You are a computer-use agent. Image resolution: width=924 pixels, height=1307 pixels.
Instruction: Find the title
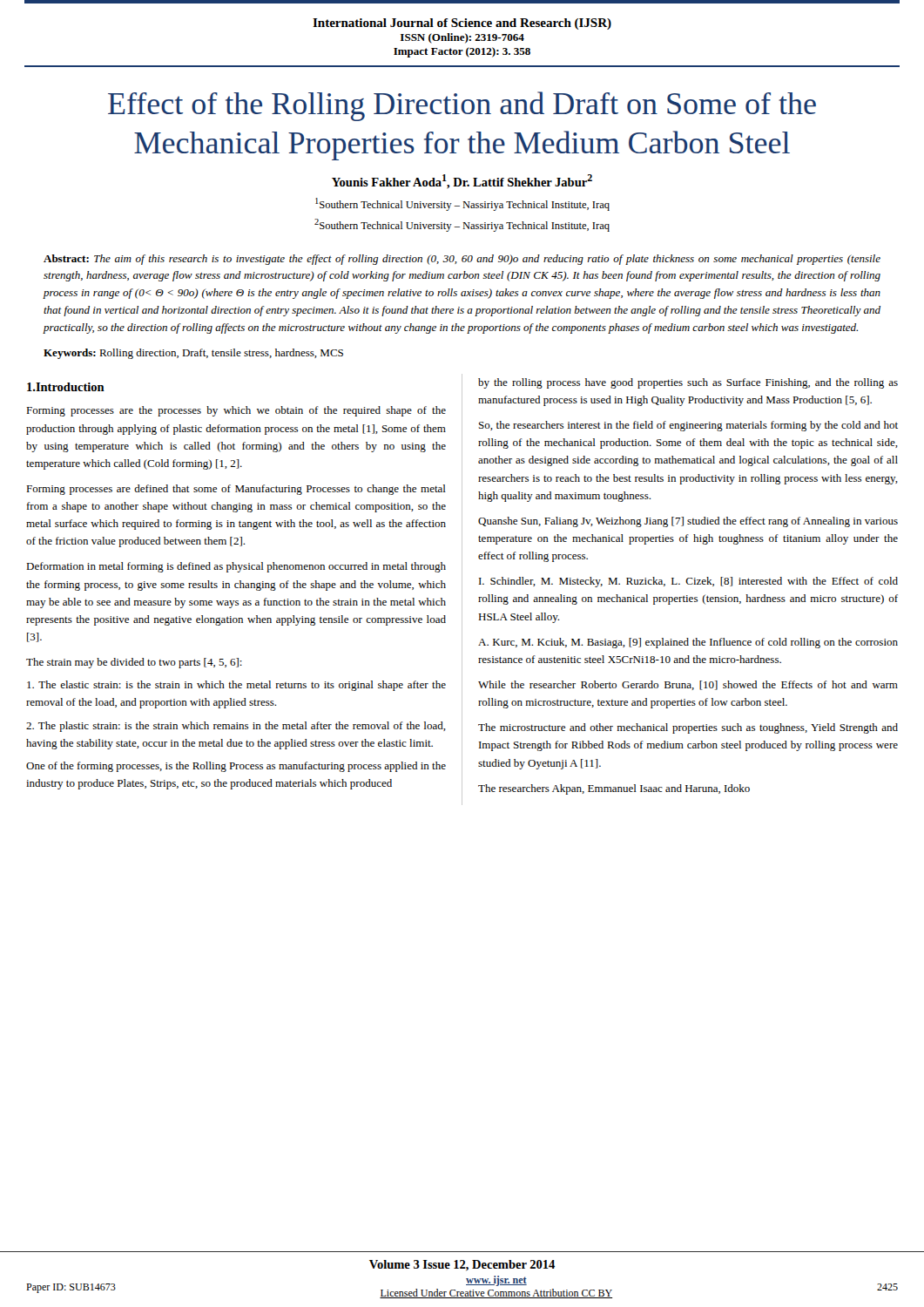pyautogui.click(x=462, y=123)
